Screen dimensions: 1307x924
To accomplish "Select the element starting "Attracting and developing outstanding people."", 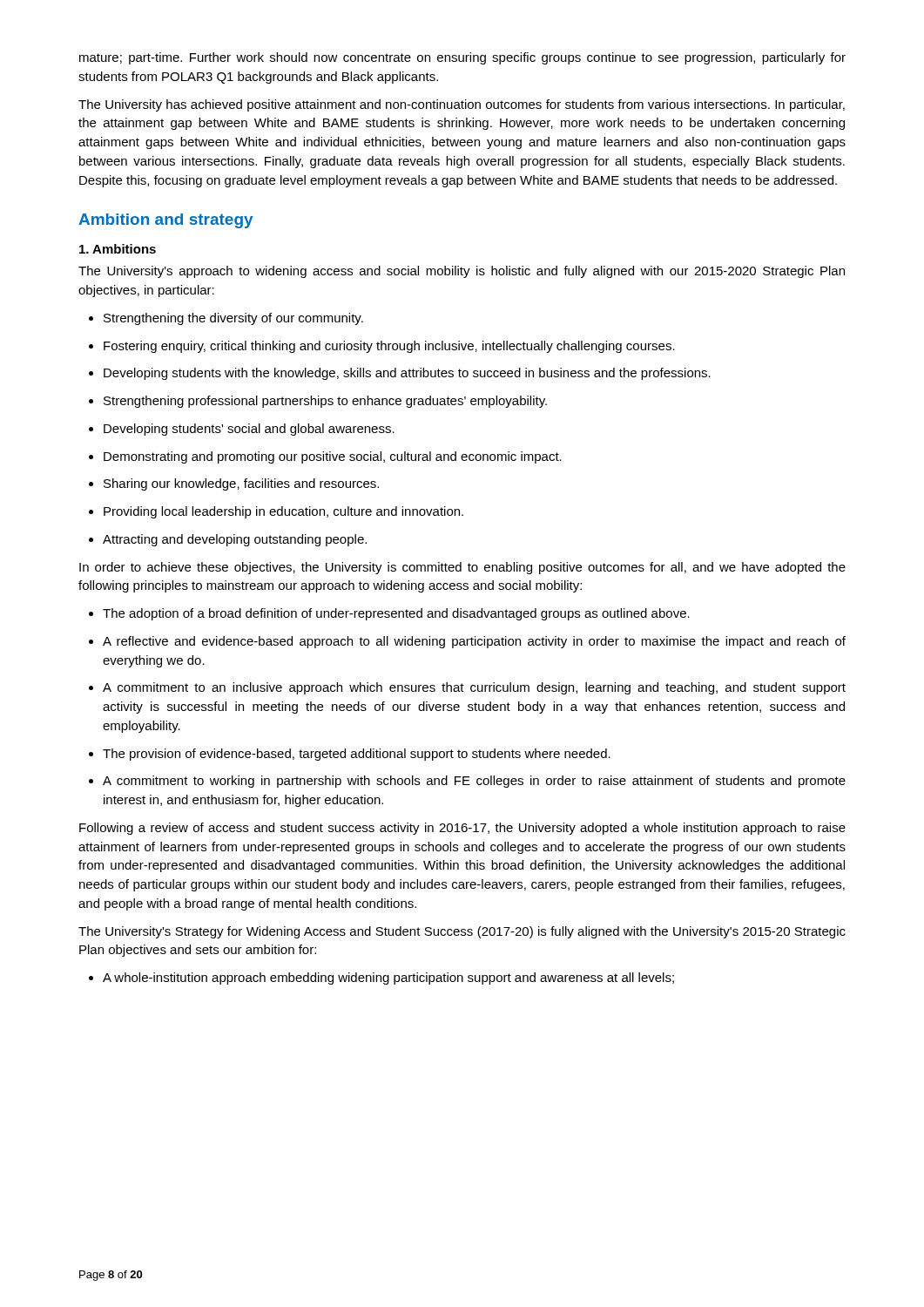I will (228, 540).
